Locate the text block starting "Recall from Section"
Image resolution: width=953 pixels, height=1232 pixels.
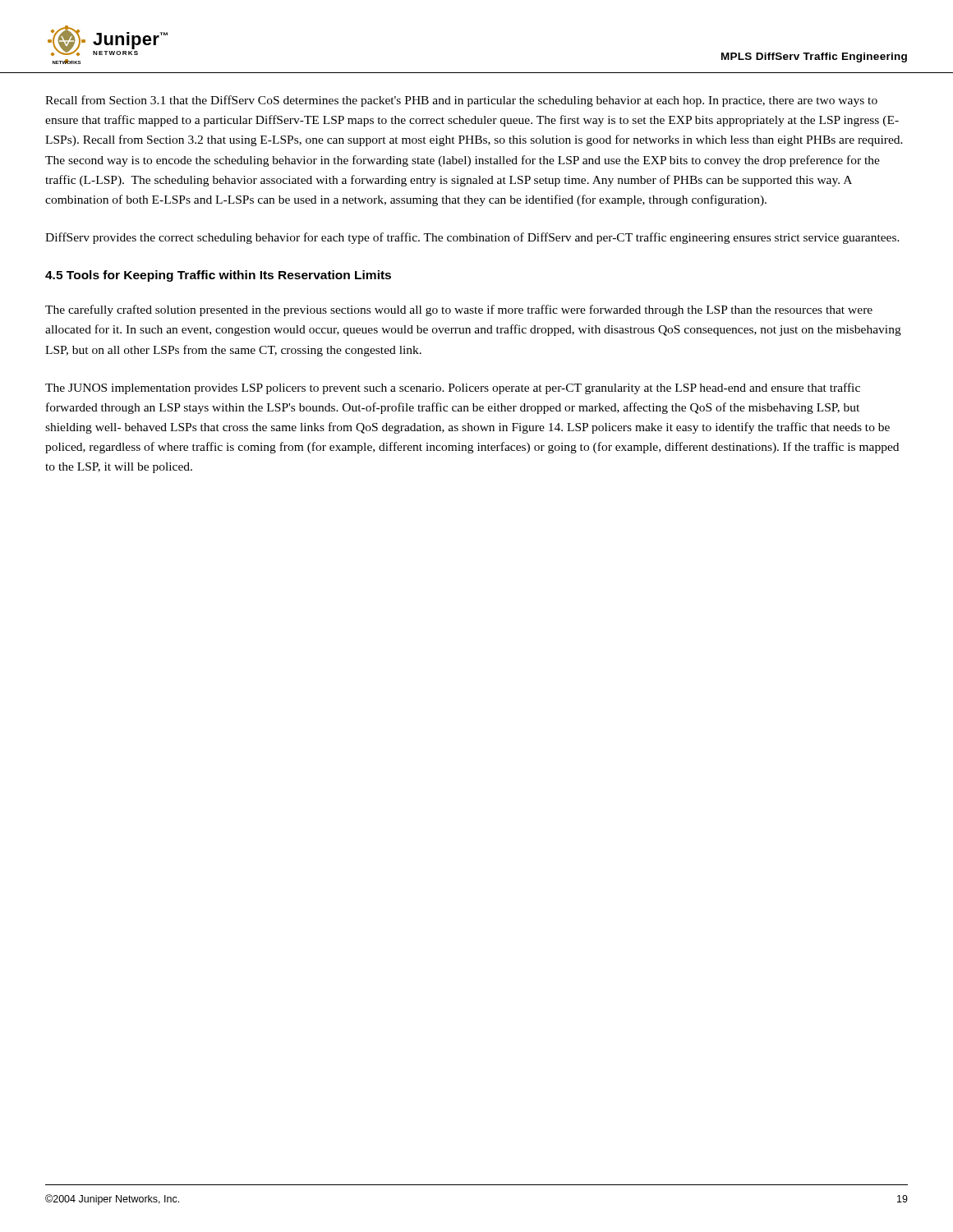tap(474, 149)
